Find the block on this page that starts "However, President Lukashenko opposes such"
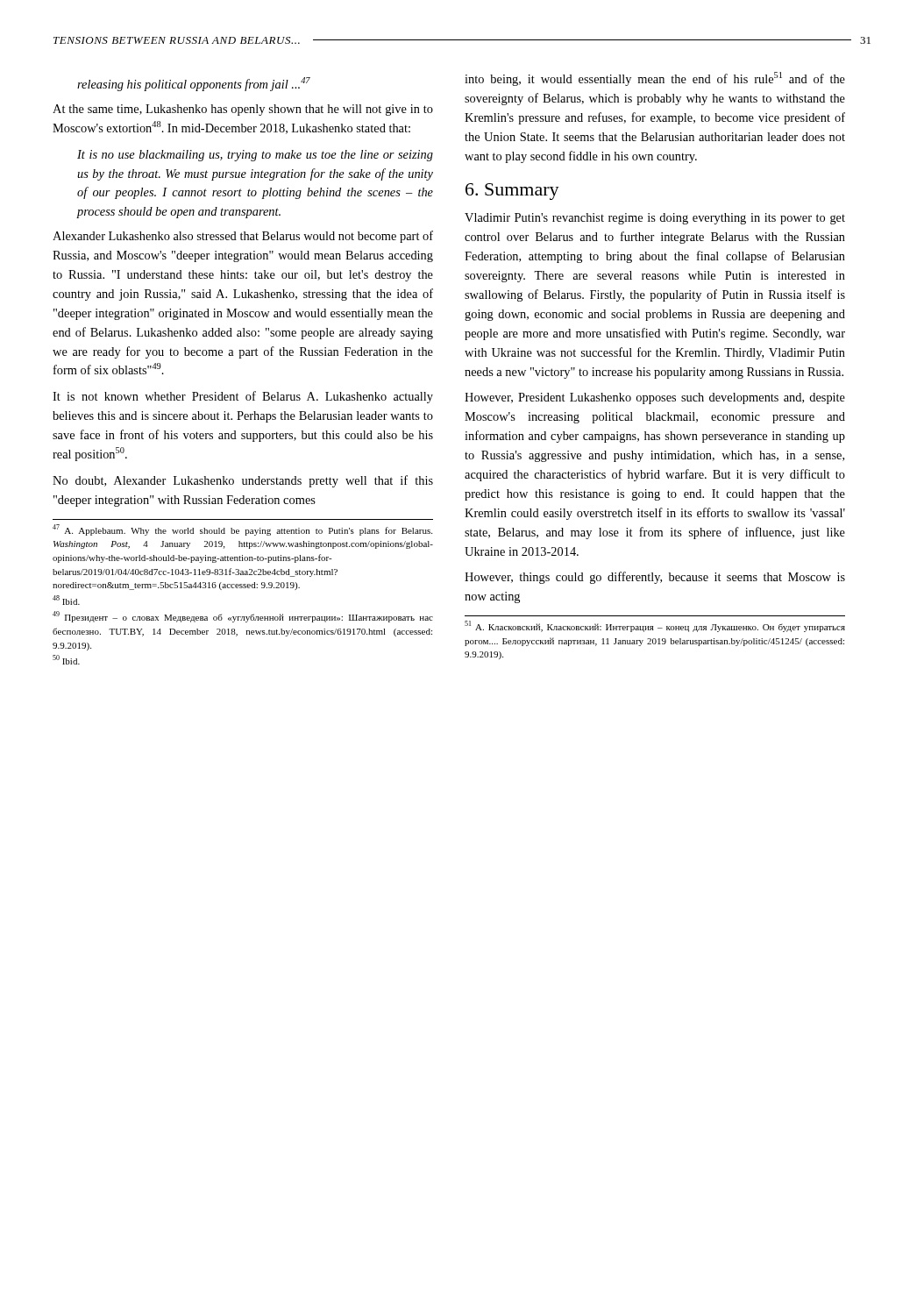Viewport: 924px width, 1315px height. coord(655,474)
